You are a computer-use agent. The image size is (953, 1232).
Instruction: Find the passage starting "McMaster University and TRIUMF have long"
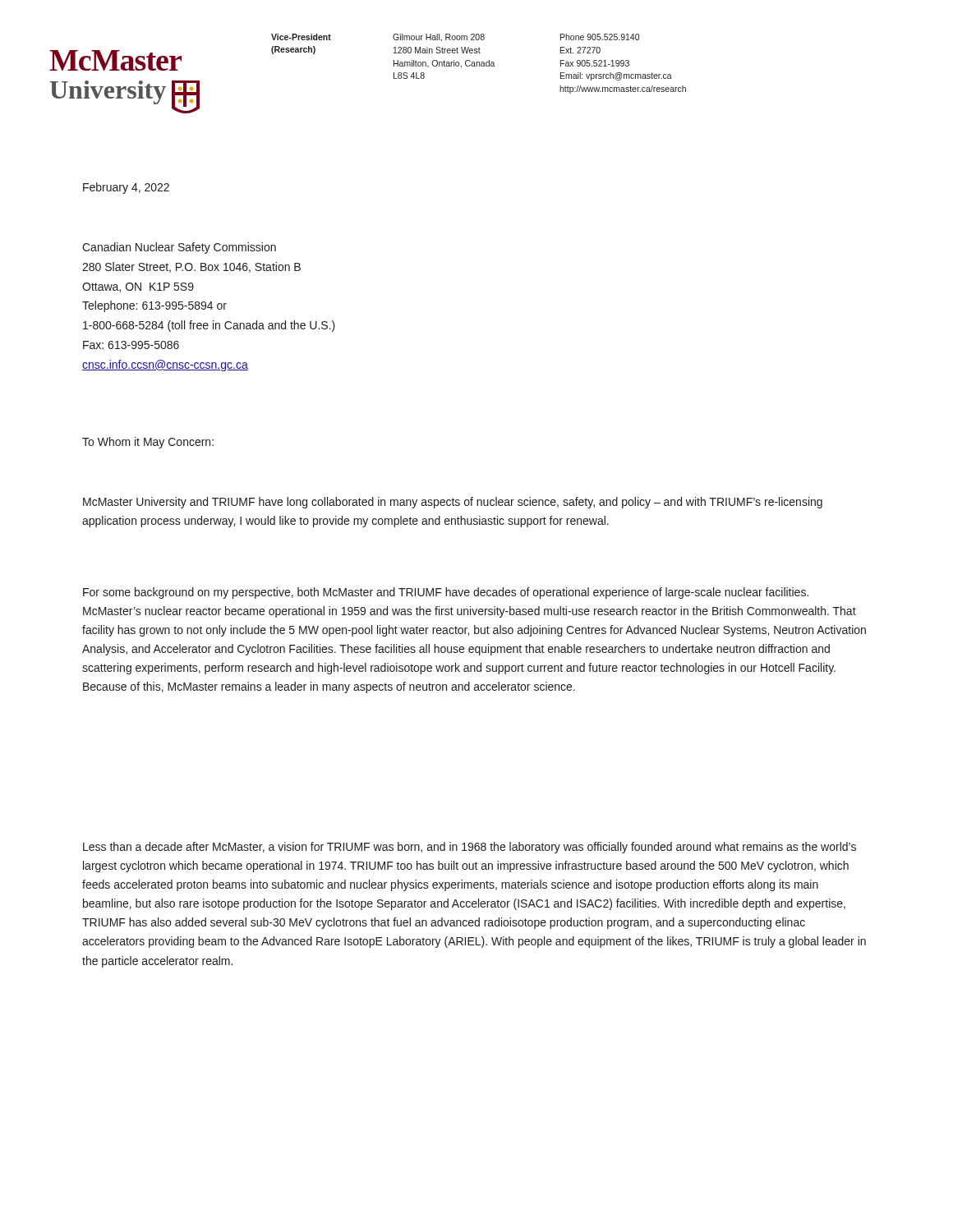click(452, 511)
